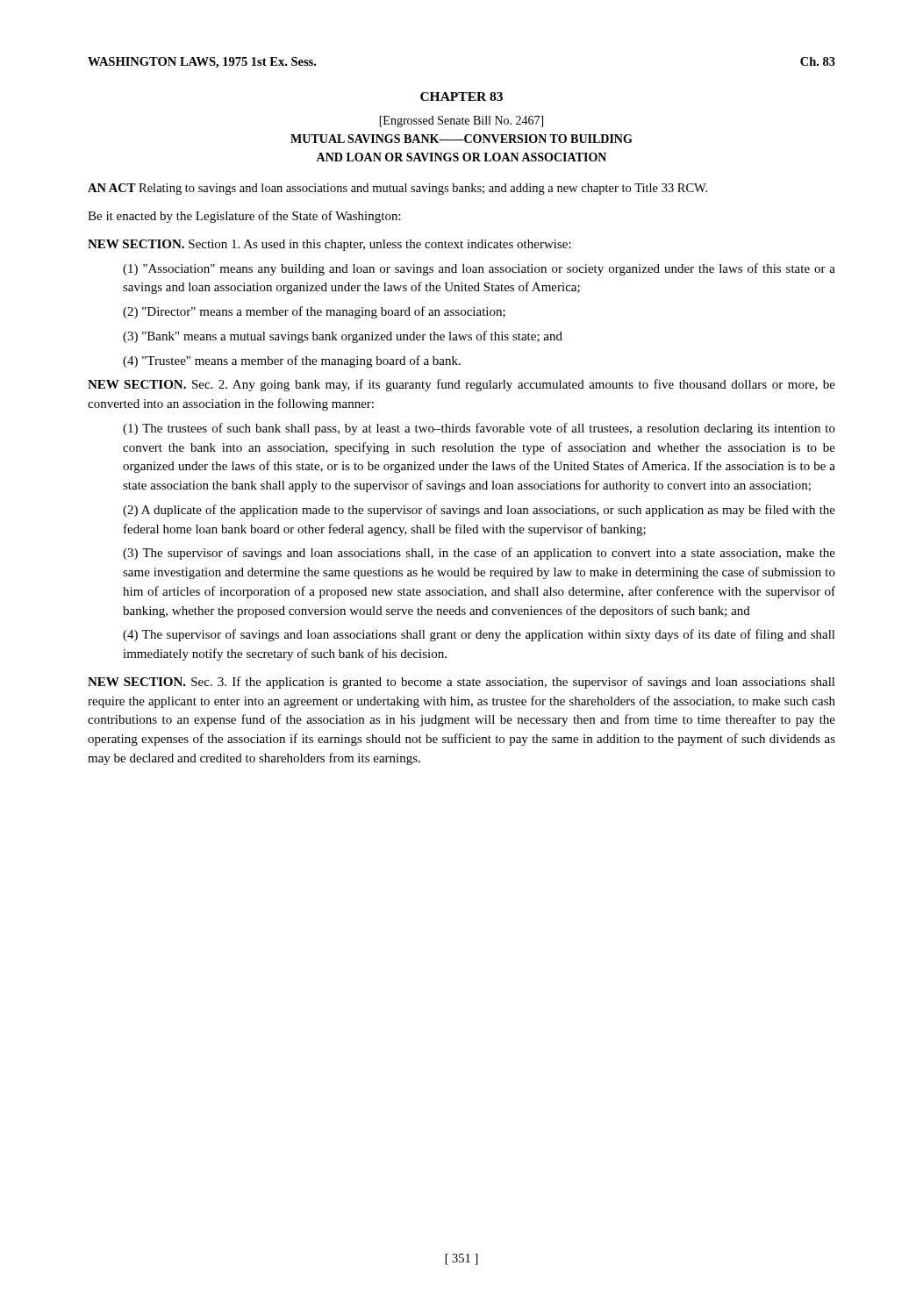Find the block on this page that starts "(3) The supervisor of"
923x1316 pixels.
pyautogui.click(x=479, y=582)
